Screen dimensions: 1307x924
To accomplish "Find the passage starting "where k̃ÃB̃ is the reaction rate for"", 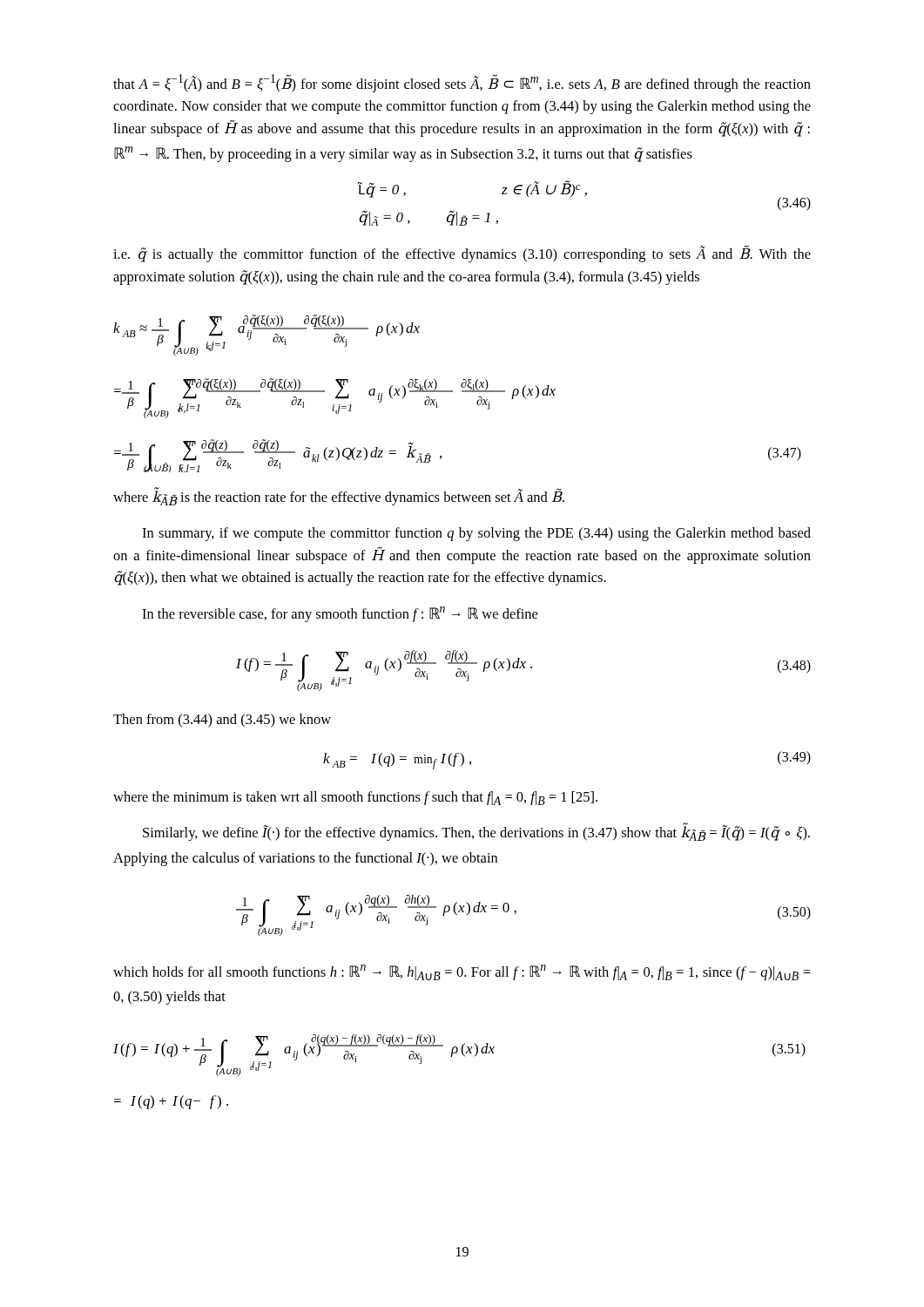I will point(339,499).
